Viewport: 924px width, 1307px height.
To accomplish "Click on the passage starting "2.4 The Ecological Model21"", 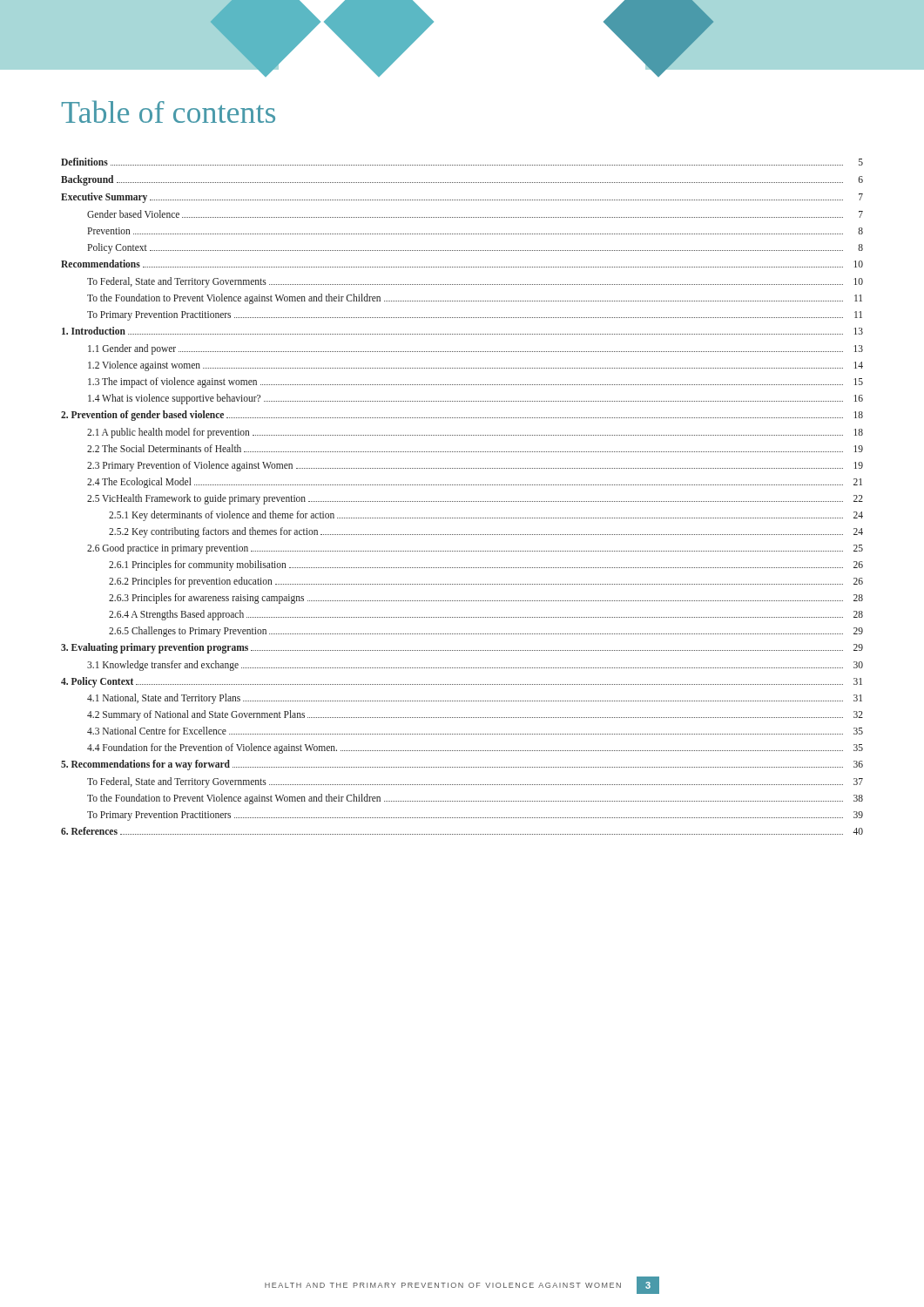I will (x=462, y=482).
